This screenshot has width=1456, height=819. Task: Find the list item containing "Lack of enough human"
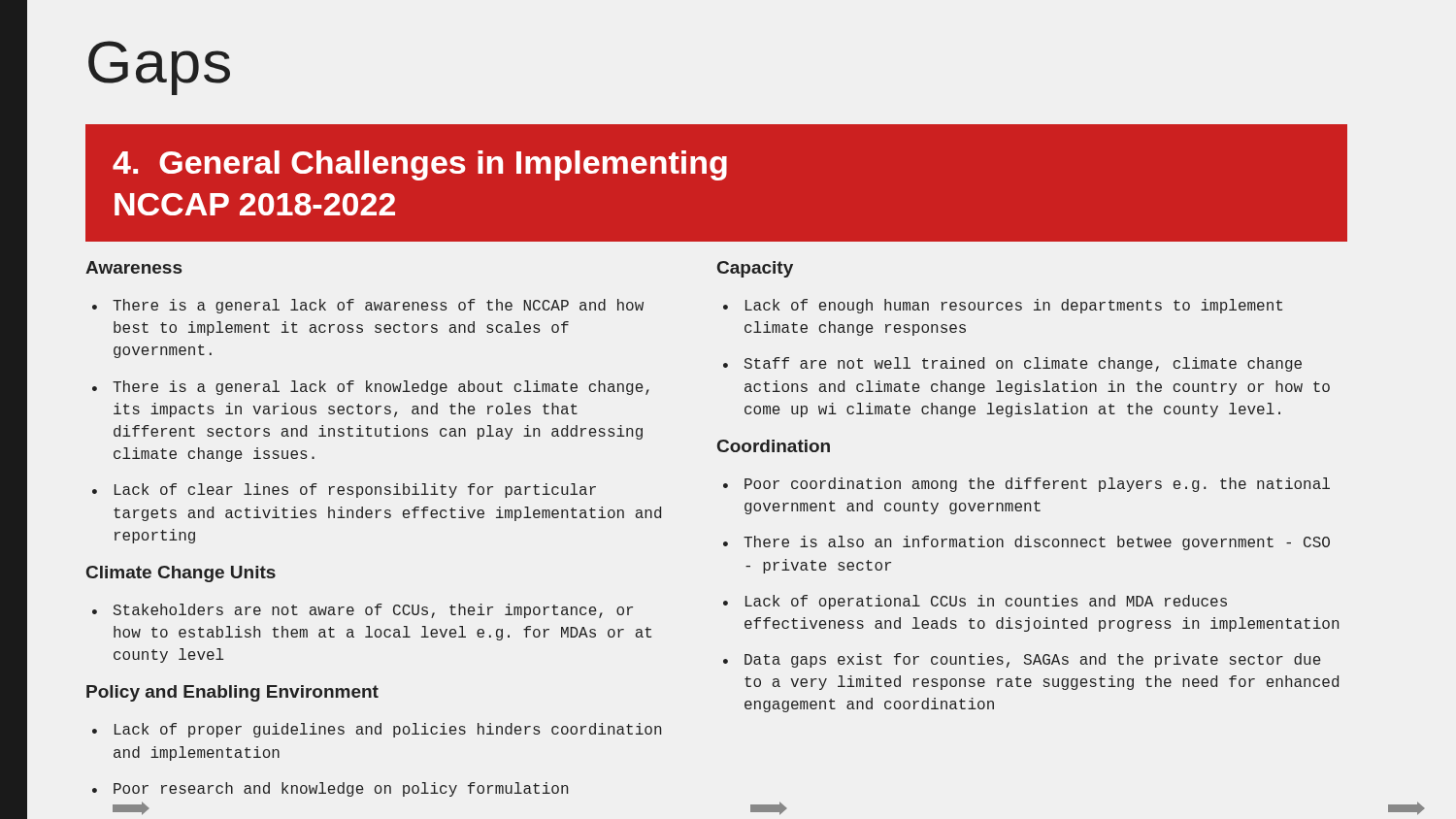[x=1014, y=318]
